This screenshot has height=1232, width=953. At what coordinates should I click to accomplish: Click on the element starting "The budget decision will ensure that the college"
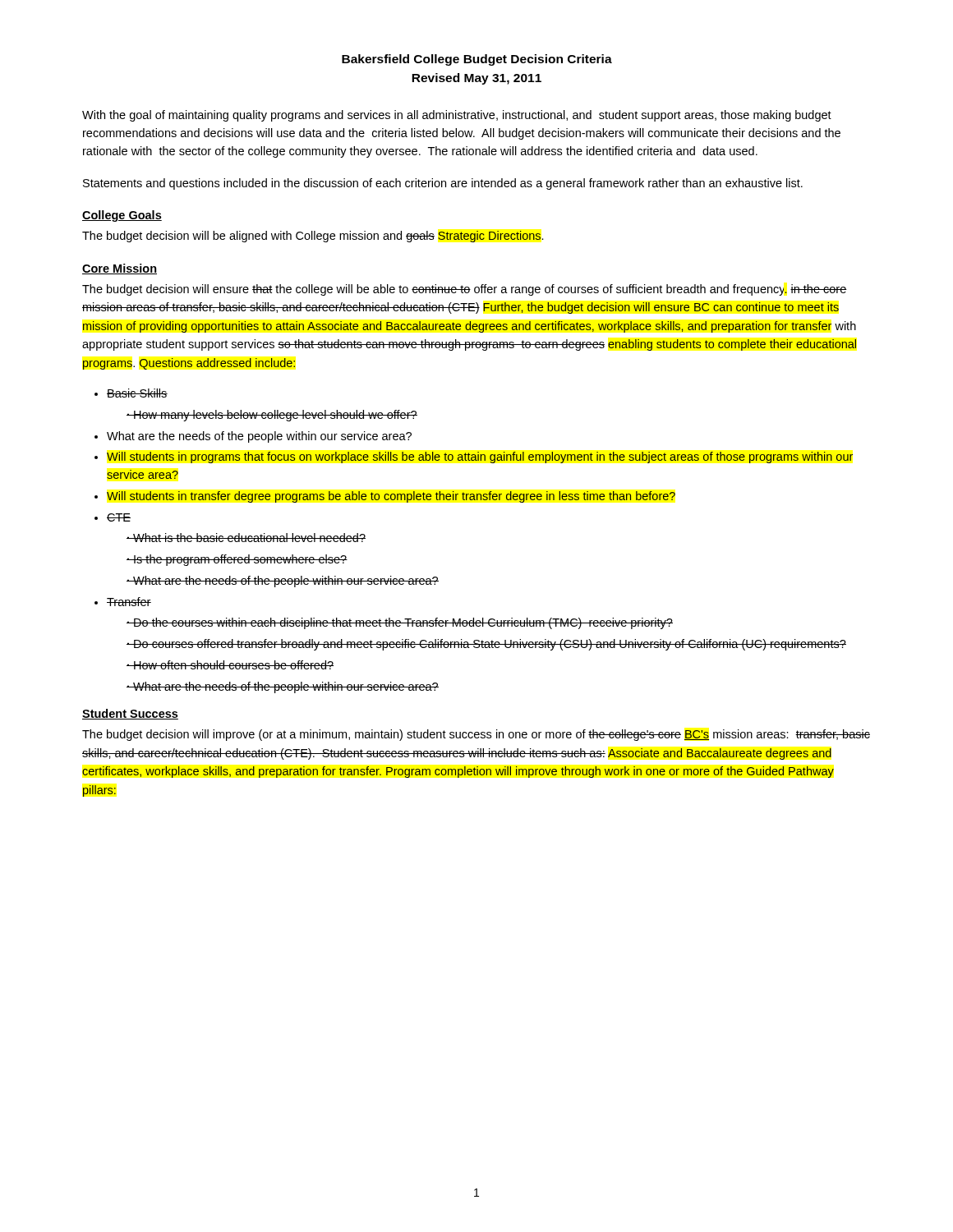point(470,326)
